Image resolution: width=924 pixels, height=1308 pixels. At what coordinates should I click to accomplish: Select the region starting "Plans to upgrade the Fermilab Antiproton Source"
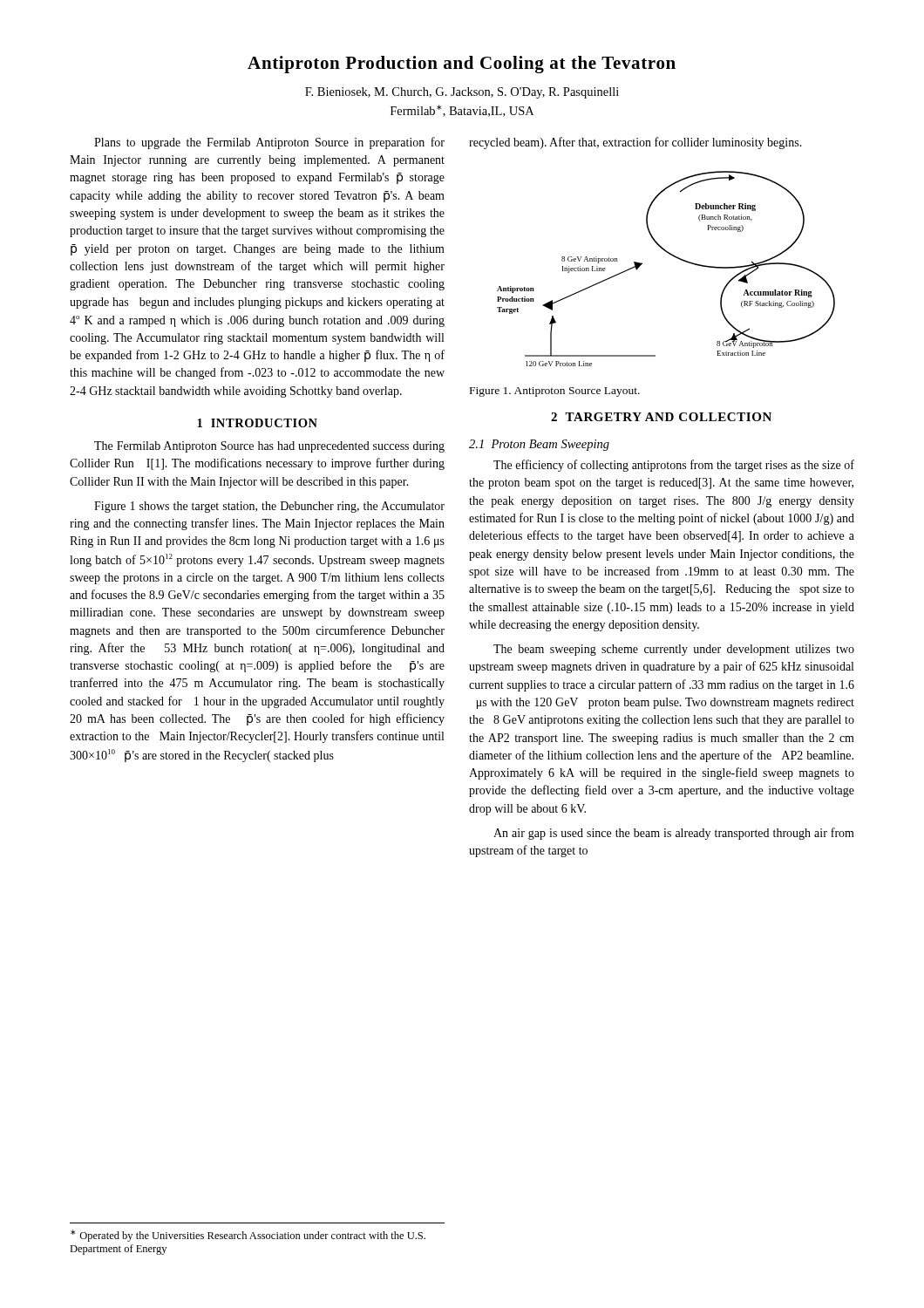pos(257,267)
